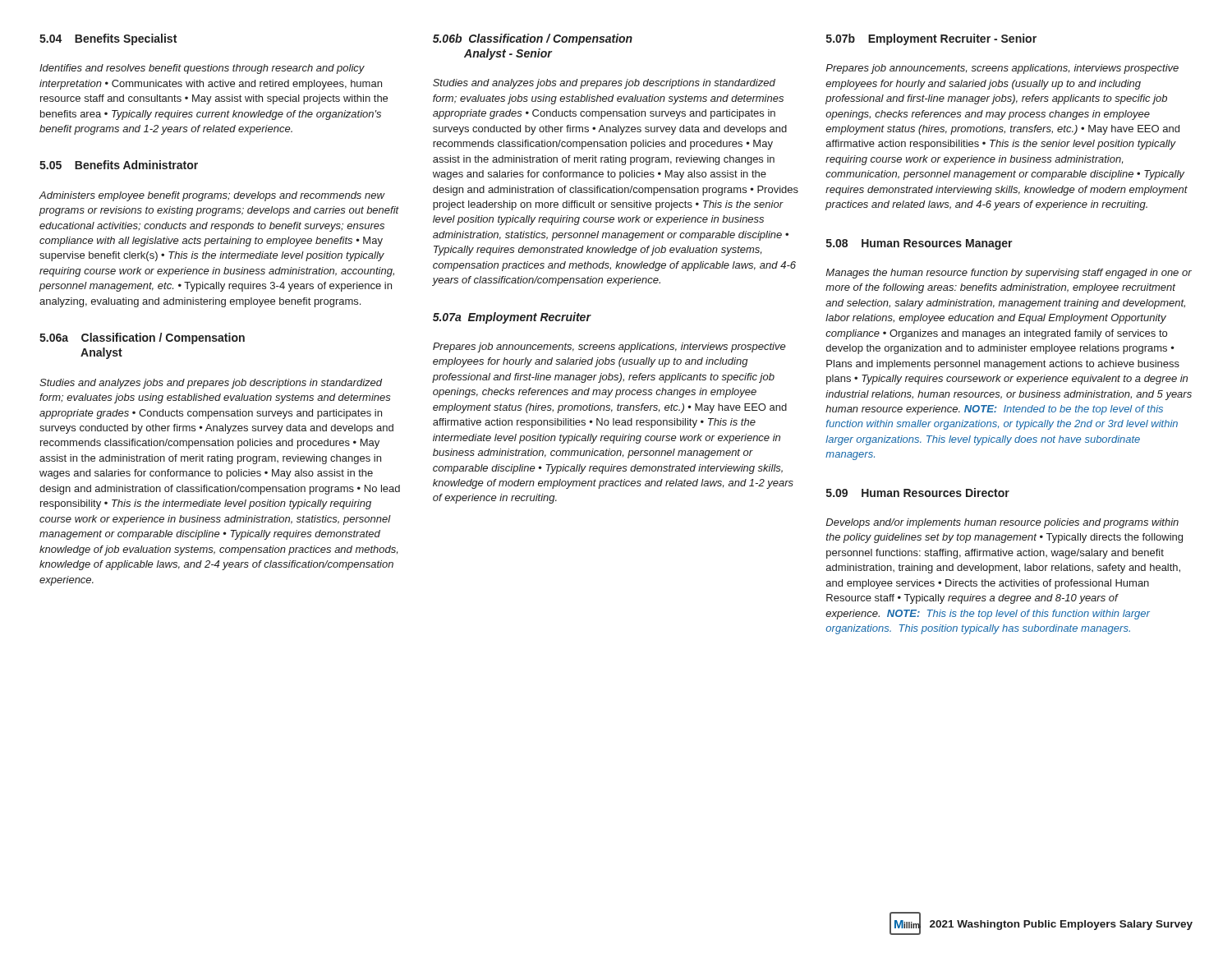Navigate to the text block starting "Administers employee benefit programs; develops"

click(223, 248)
